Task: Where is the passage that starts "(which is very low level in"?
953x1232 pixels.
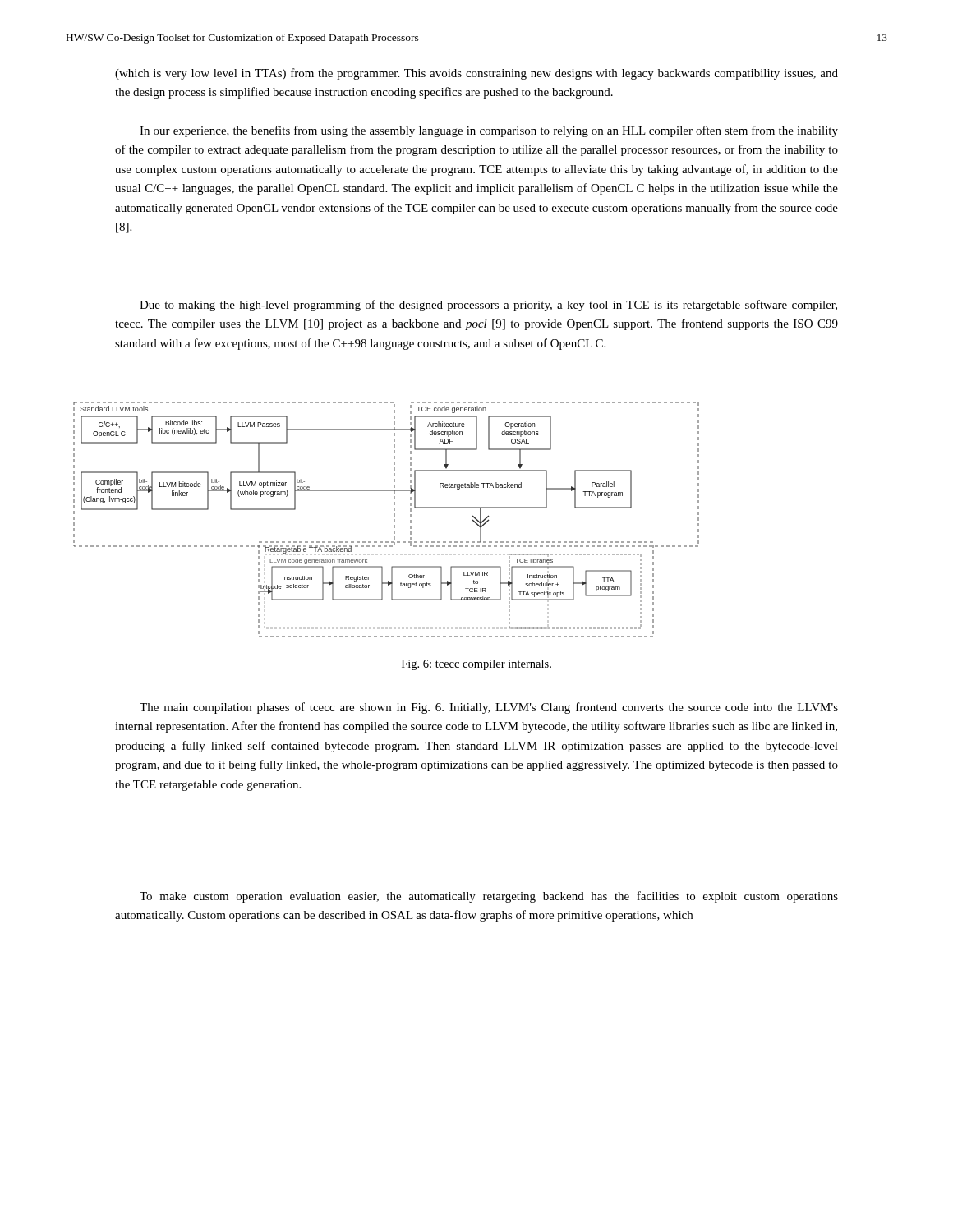Action: coord(476,83)
